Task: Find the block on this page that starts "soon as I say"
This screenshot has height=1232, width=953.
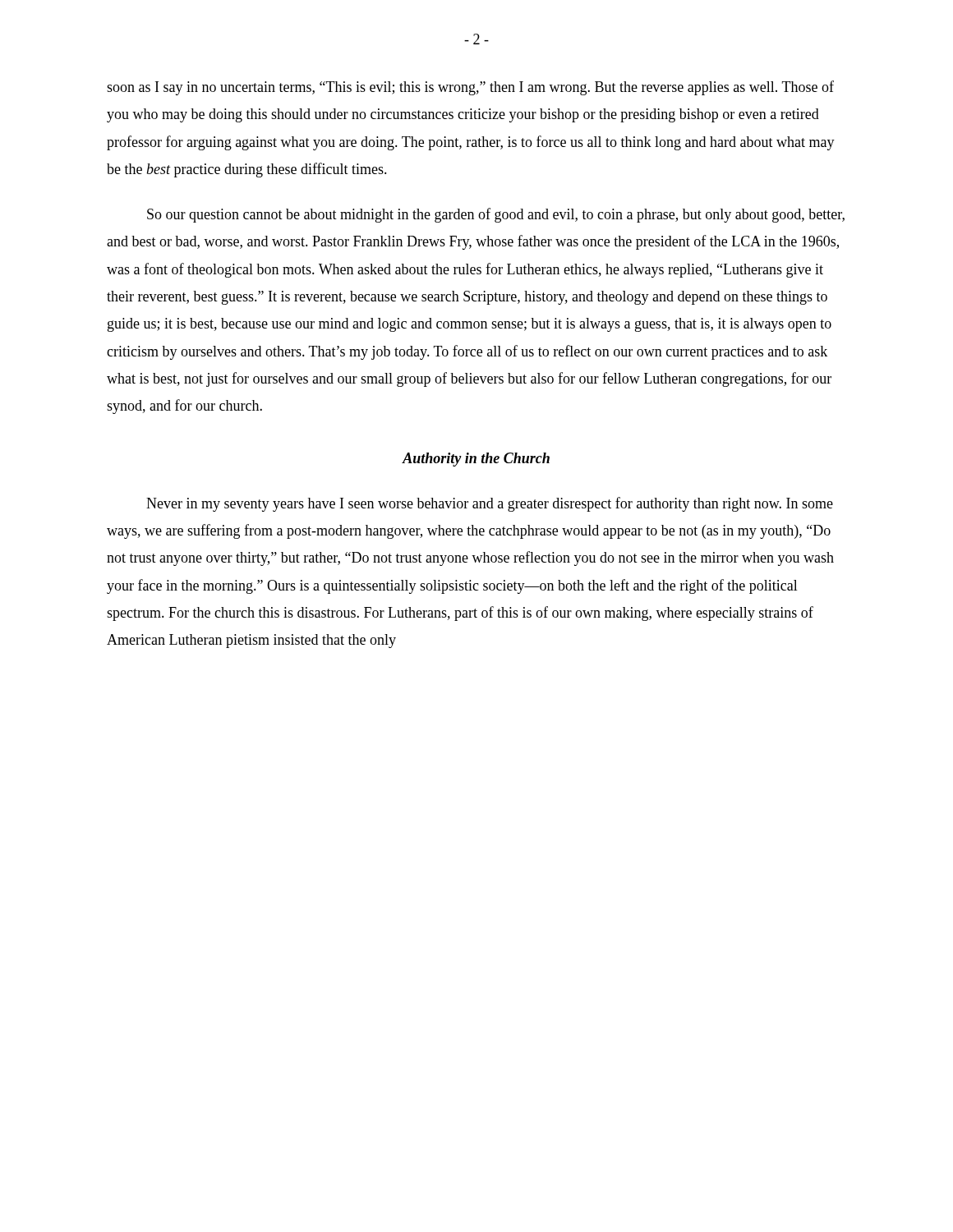Action: pyautogui.click(x=476, y=129)
